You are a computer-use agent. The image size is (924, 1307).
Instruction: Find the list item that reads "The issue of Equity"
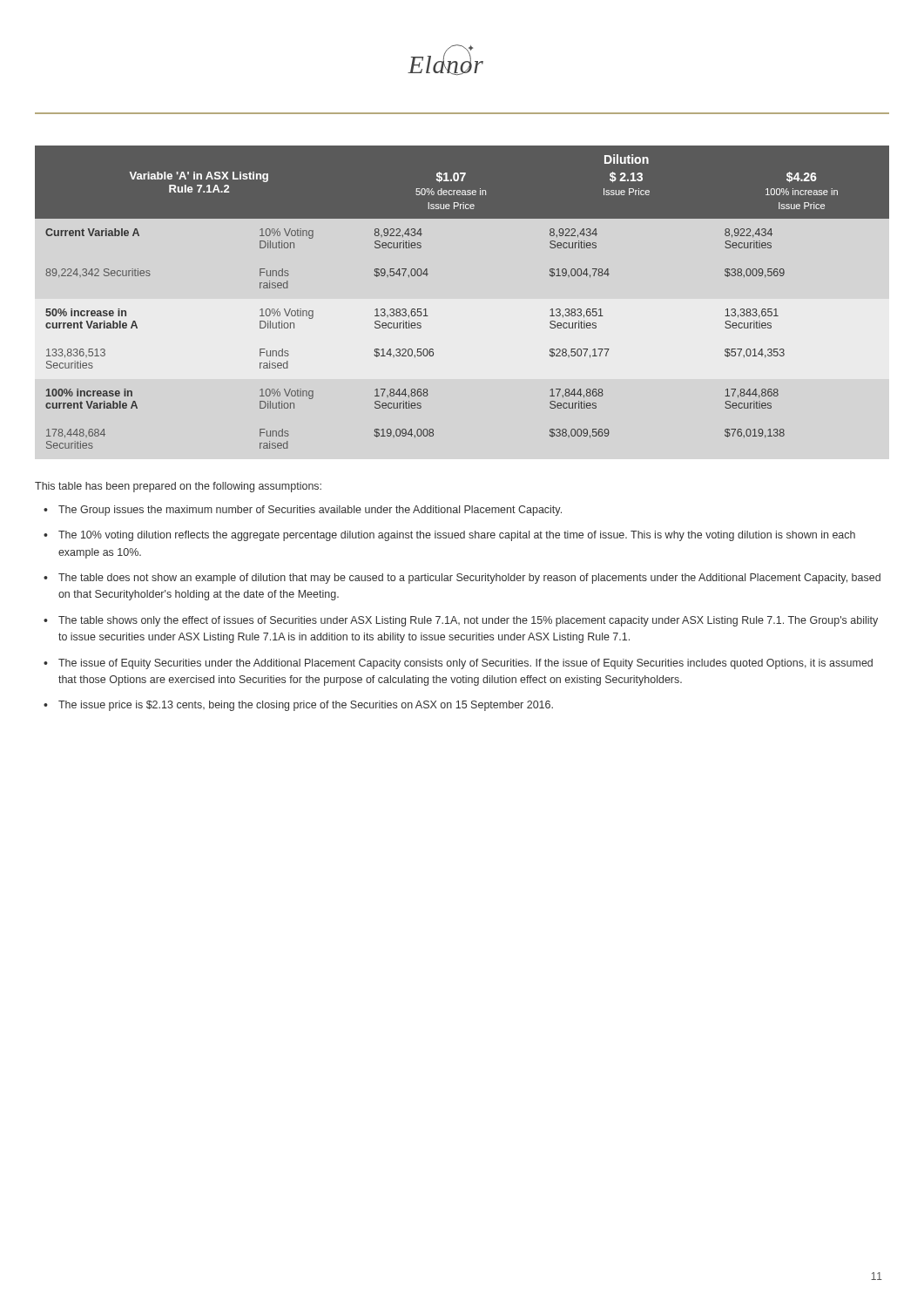474,672
